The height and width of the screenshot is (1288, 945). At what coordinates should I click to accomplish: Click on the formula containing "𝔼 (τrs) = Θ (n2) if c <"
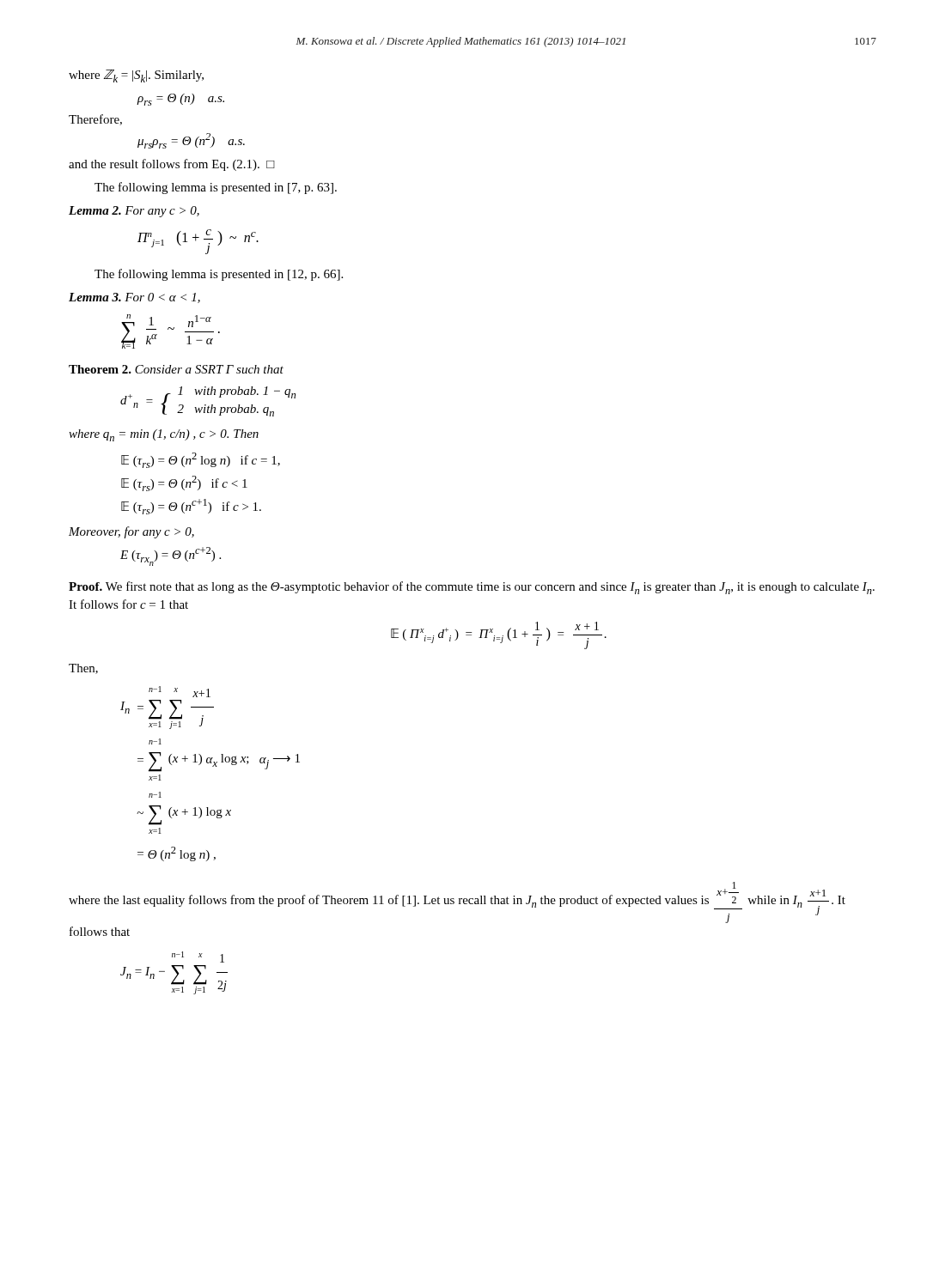(x=184, y=484)
